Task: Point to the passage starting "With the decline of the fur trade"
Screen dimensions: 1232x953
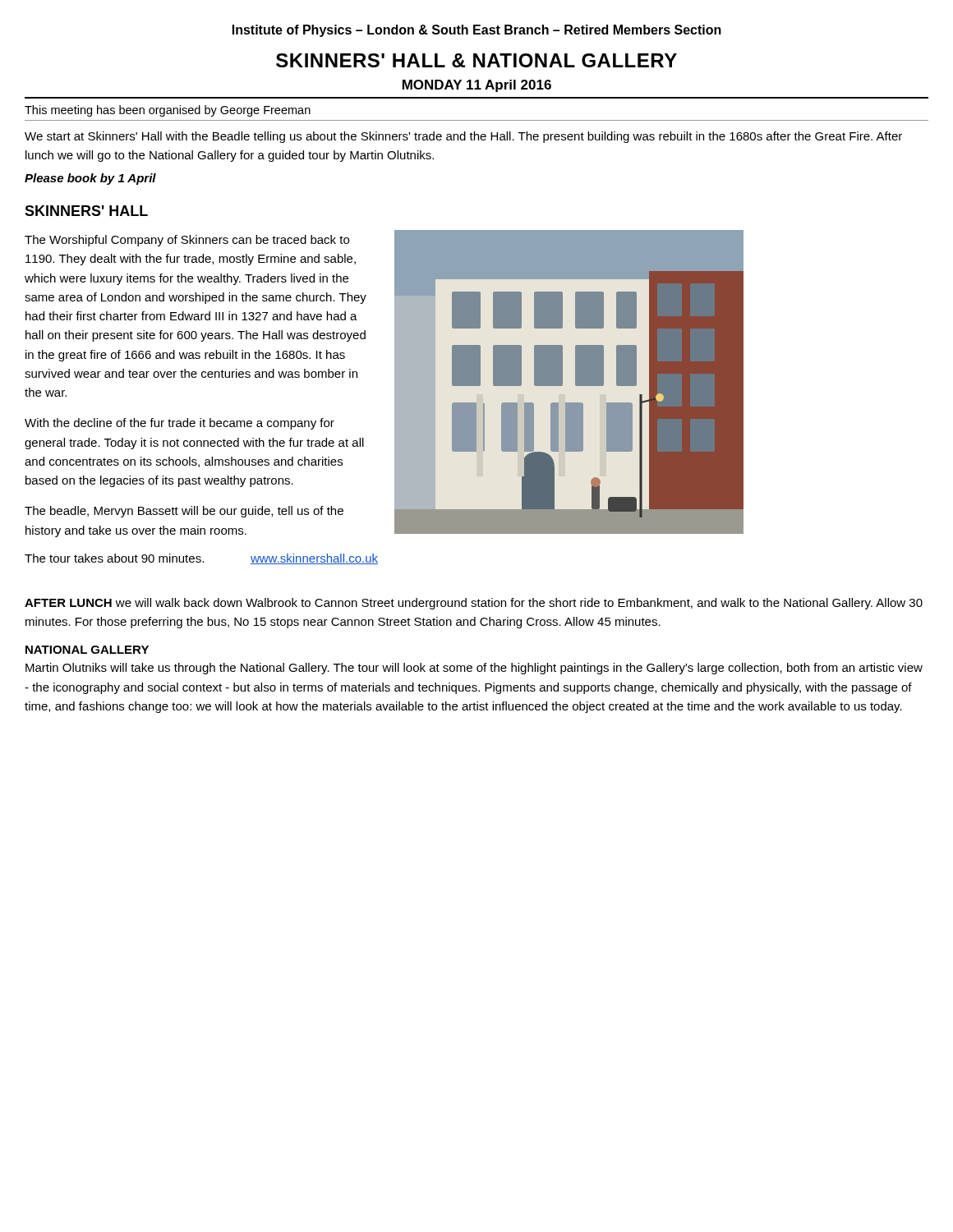Action: pos(194,451)
